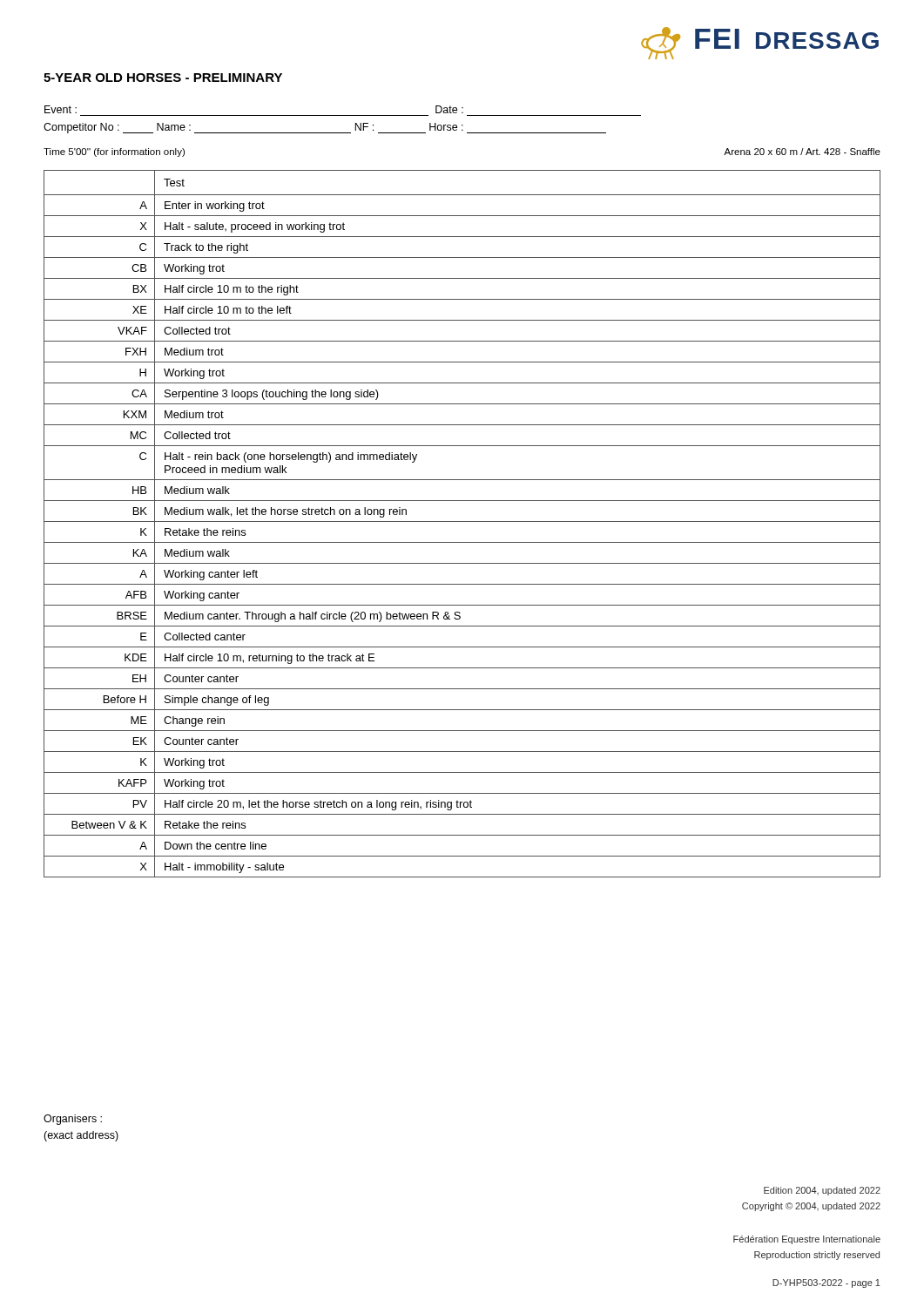
Task: Select the region starting "Competitor No : Name : NF :"
Action: (325, 127)
